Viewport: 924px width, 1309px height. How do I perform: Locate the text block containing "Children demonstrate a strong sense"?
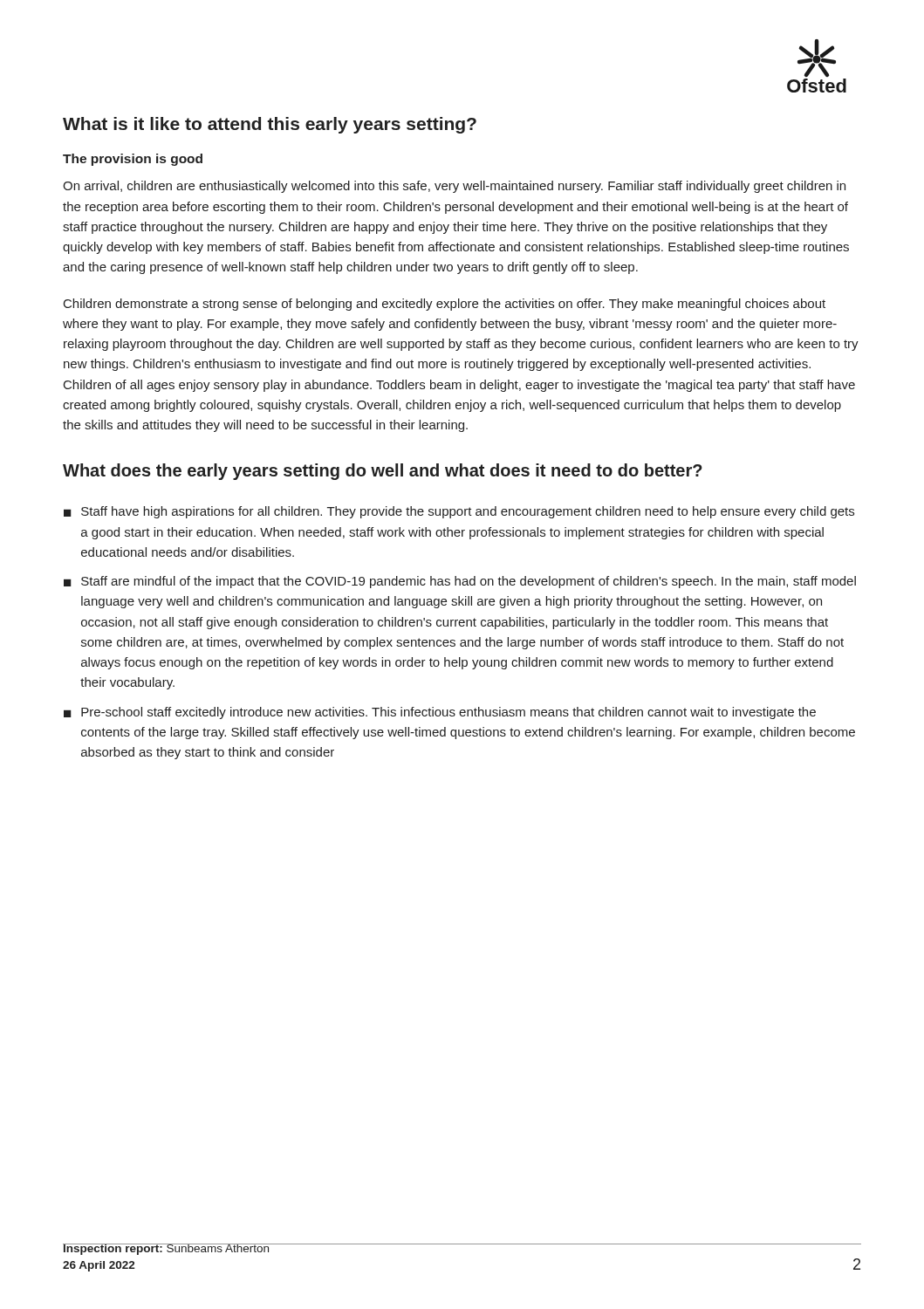[461, 364]
